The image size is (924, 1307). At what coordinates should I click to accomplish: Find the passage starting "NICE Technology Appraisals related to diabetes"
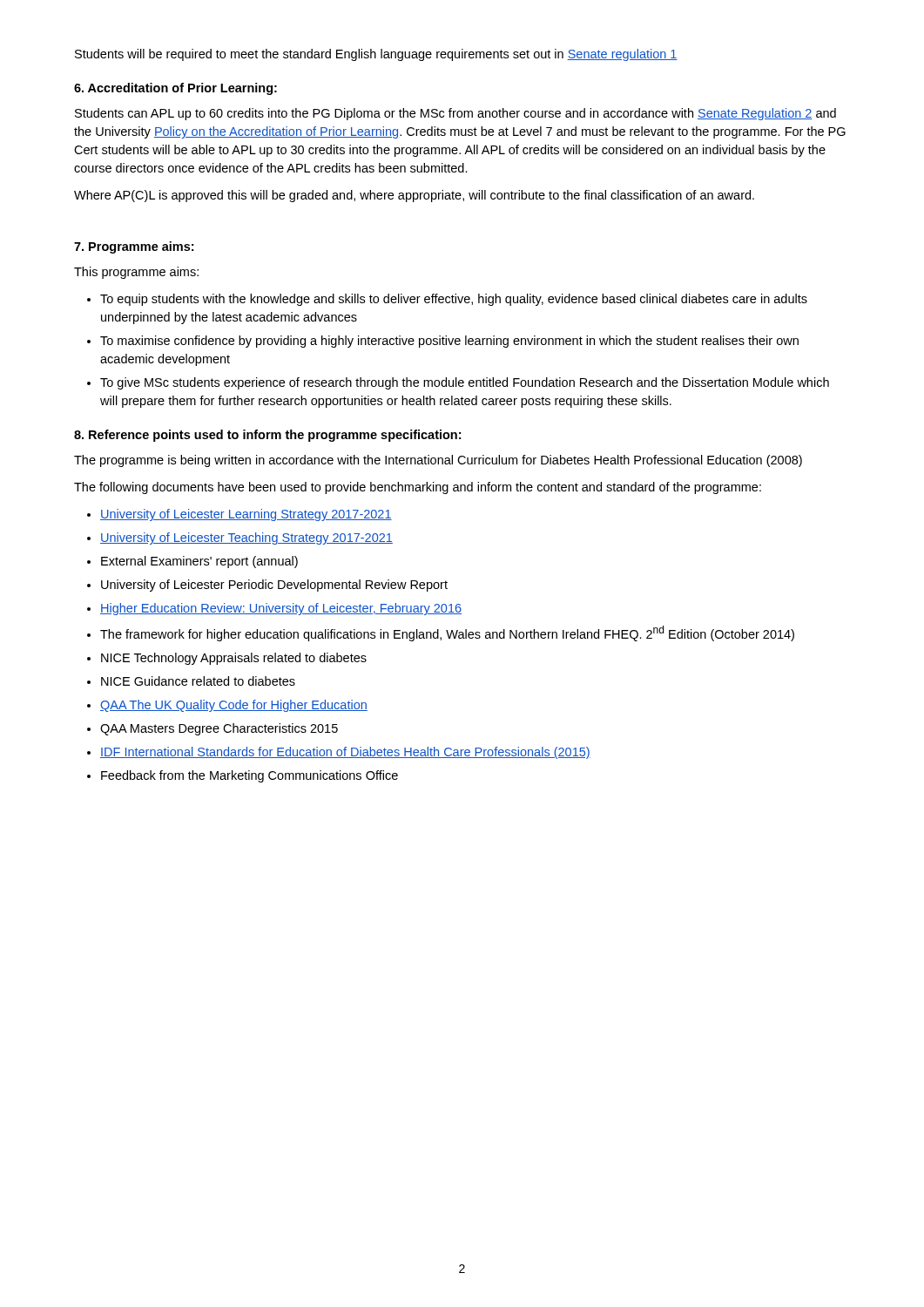pyautogui.click(x=234, y=659)
